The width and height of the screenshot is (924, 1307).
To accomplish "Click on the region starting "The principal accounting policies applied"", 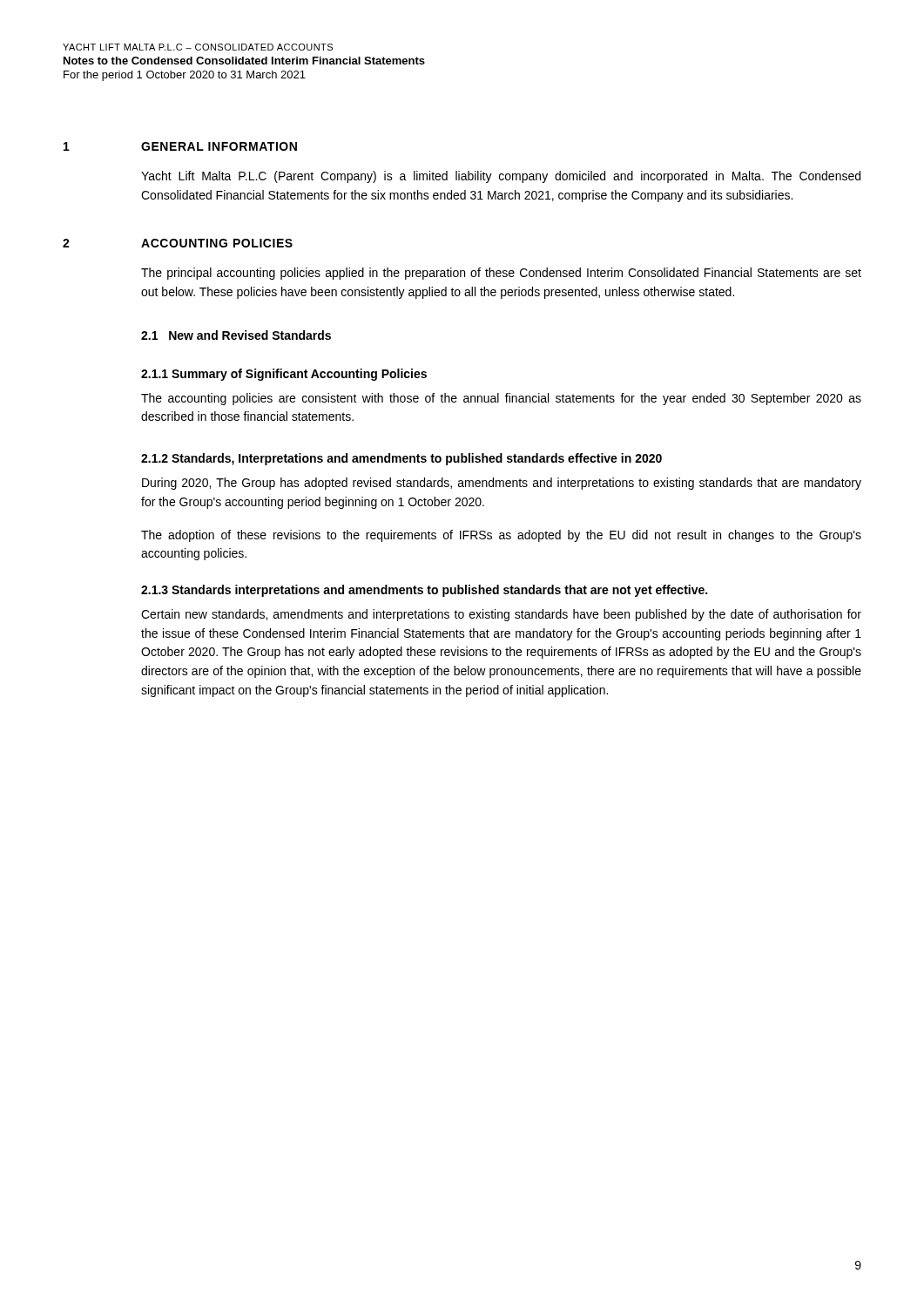I will pos(501,283).
